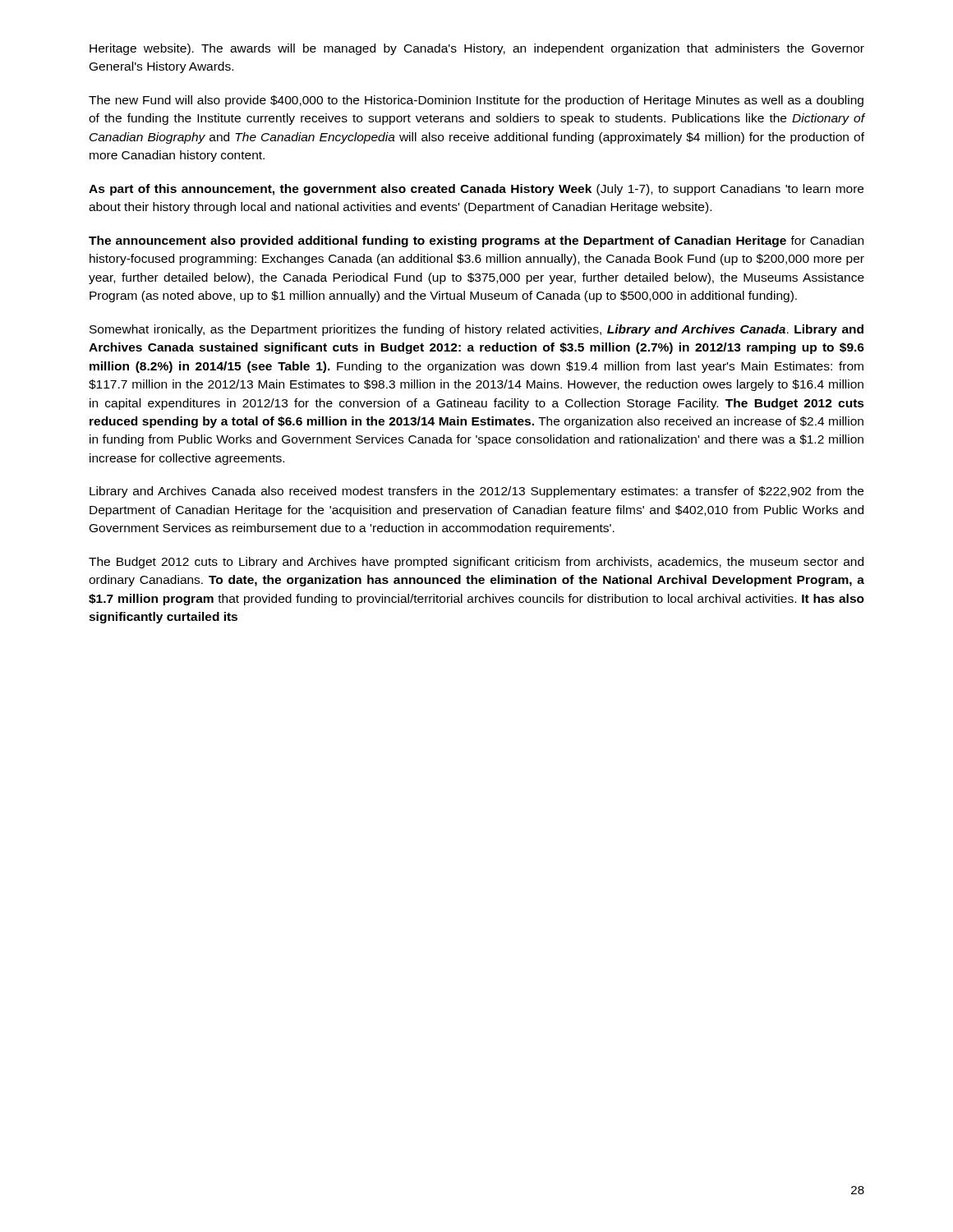This screenshot has height=1232, width=953.
Task: Where is the passage that starts "Heritage website). The awards will be managed"?
Action: (x=476, y=57)
